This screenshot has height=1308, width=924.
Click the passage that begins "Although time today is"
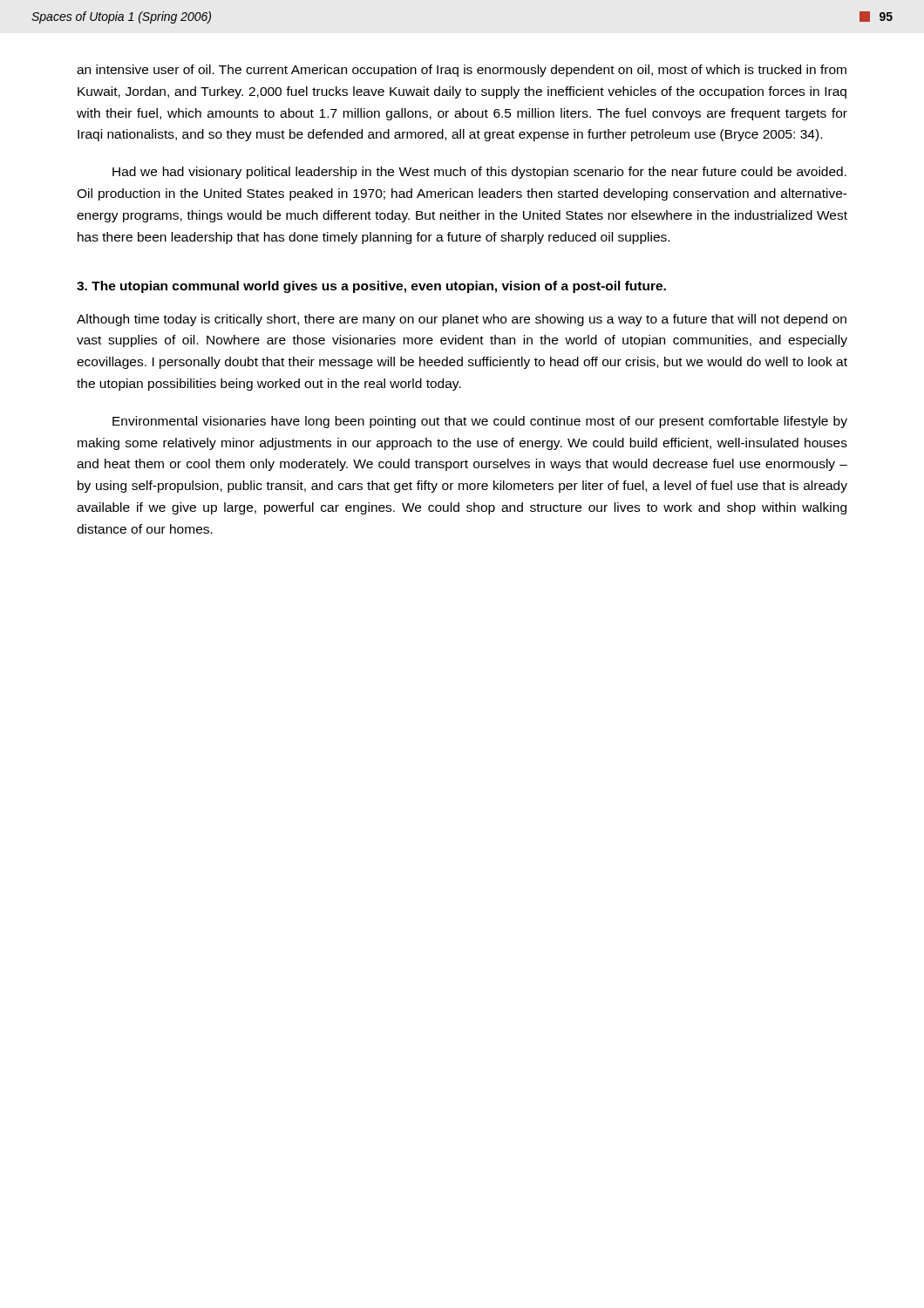462,351
